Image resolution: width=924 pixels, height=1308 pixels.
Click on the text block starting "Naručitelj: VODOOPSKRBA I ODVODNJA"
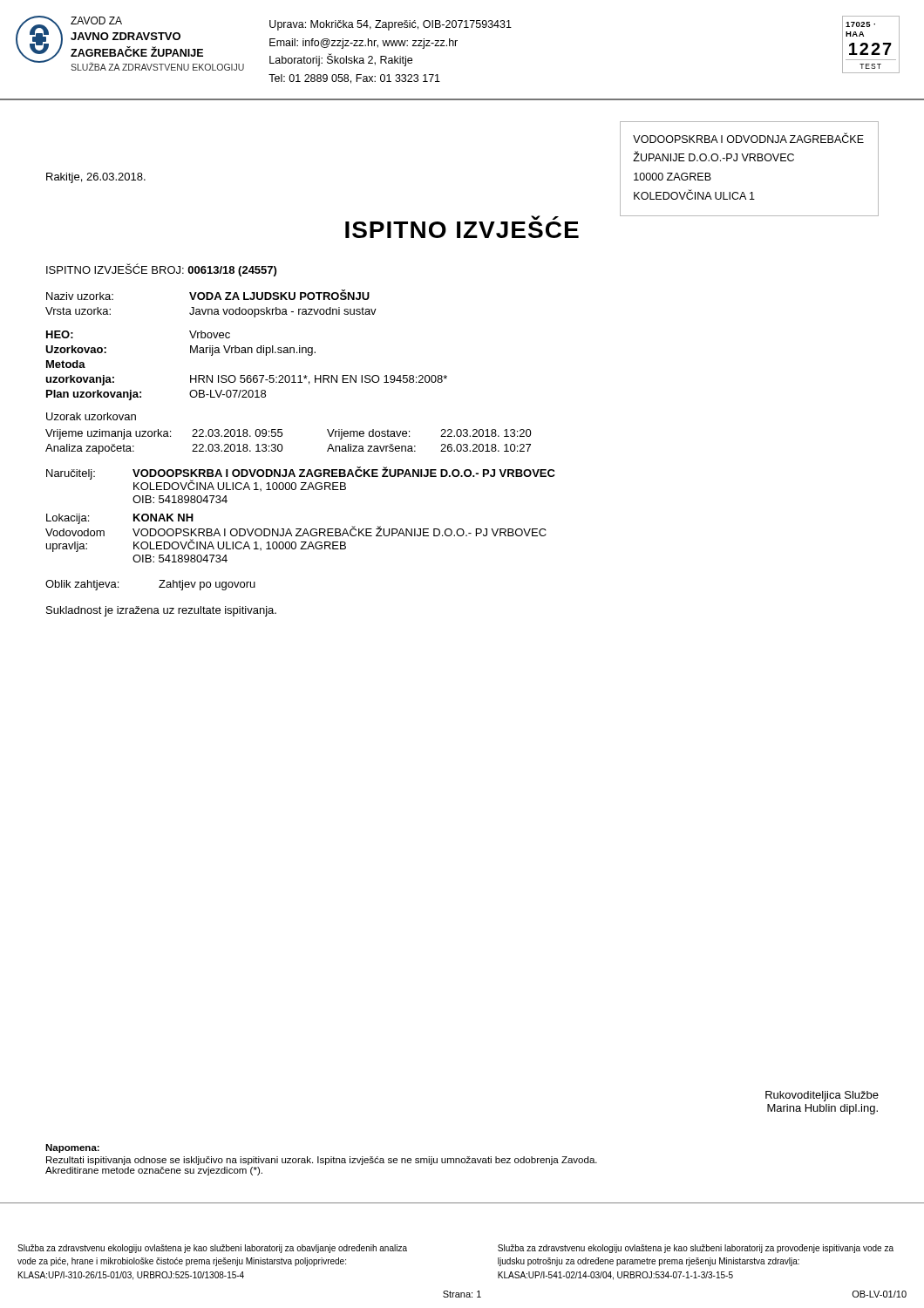(x=300, y=486)
